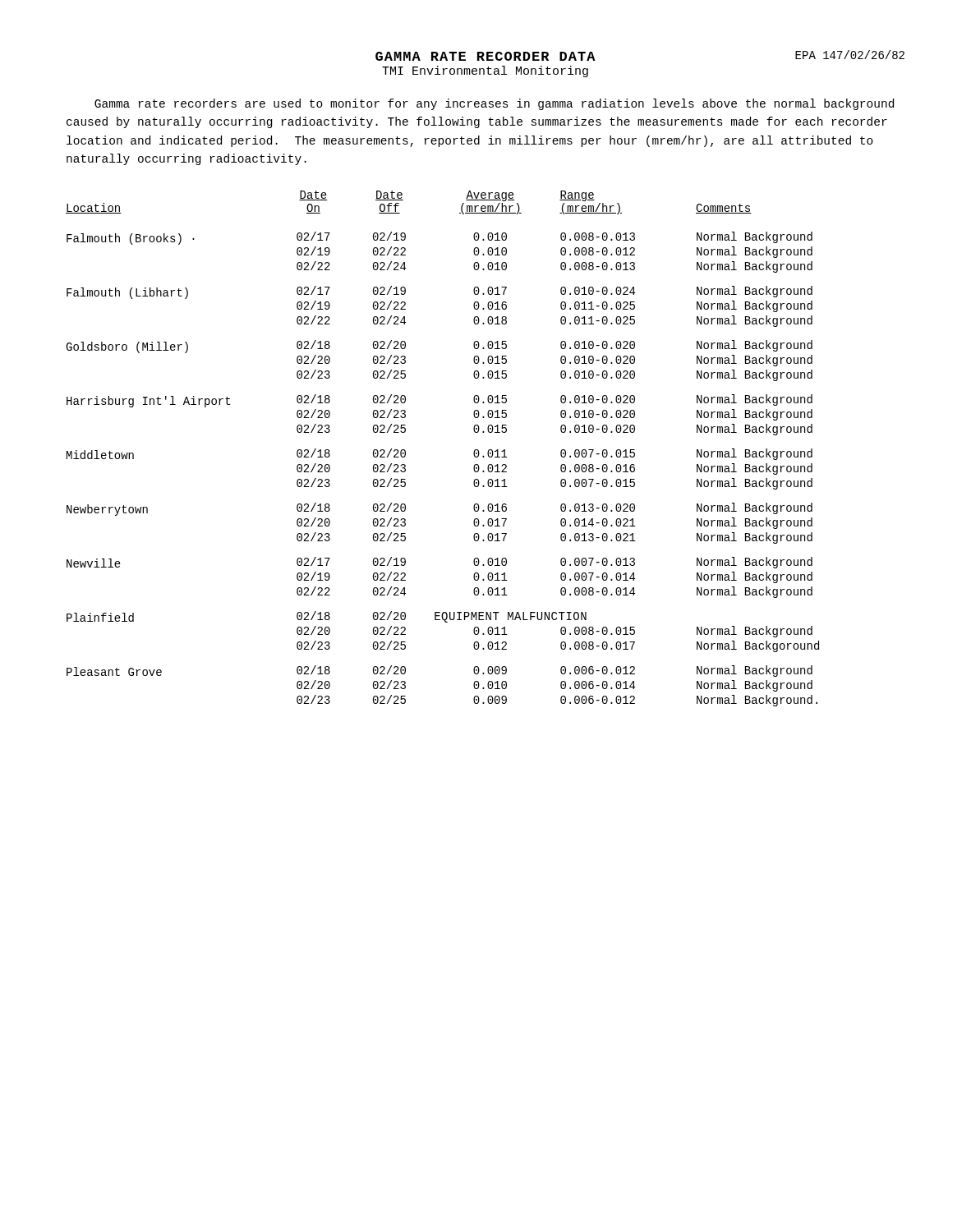Find a table
The height and width of the screenshot is (1232, 971).
pyautogui.click(x=486, y=448)
